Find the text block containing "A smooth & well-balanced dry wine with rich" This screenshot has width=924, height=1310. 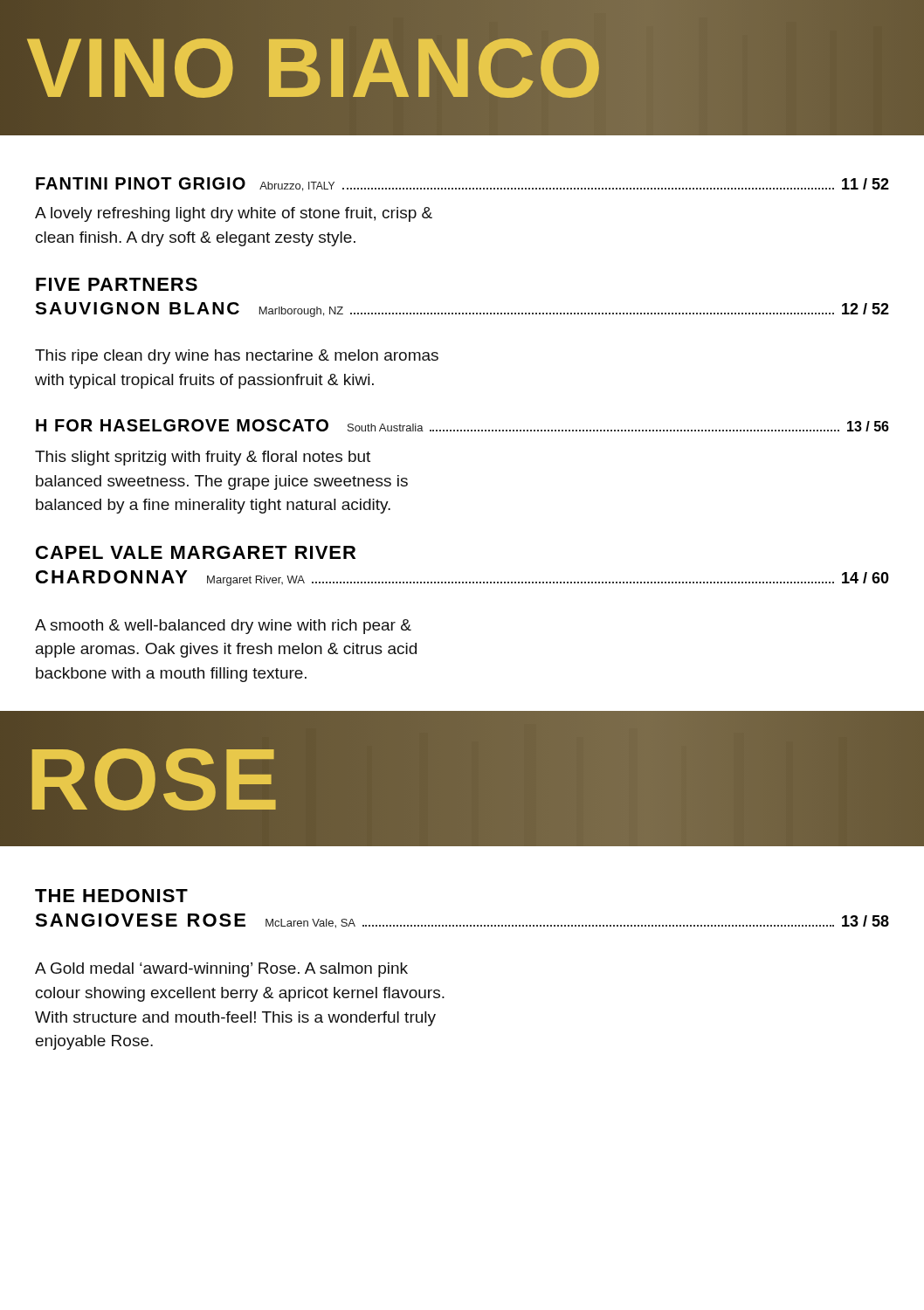click(223, 627)
